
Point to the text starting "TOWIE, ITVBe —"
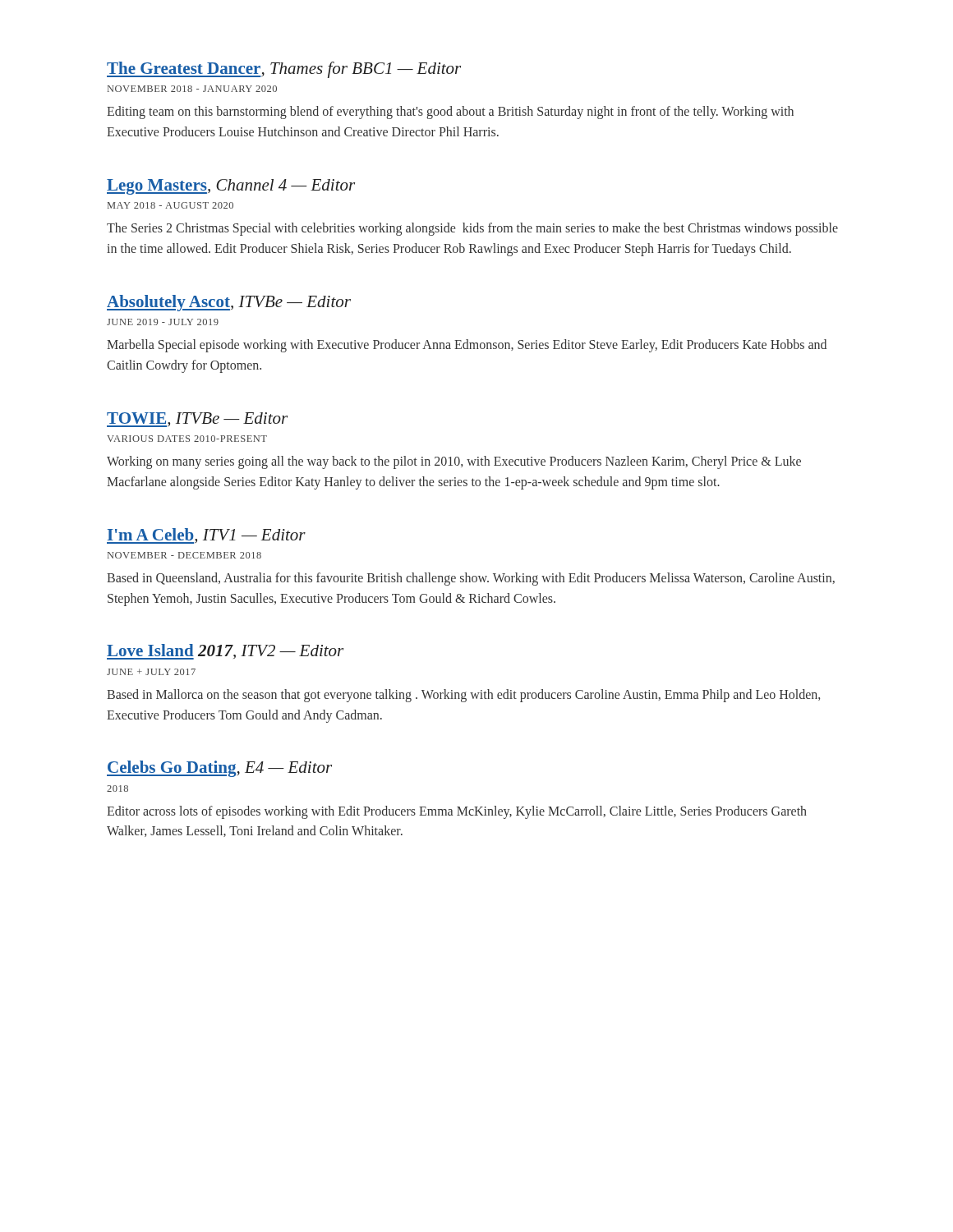coord(197,418)
